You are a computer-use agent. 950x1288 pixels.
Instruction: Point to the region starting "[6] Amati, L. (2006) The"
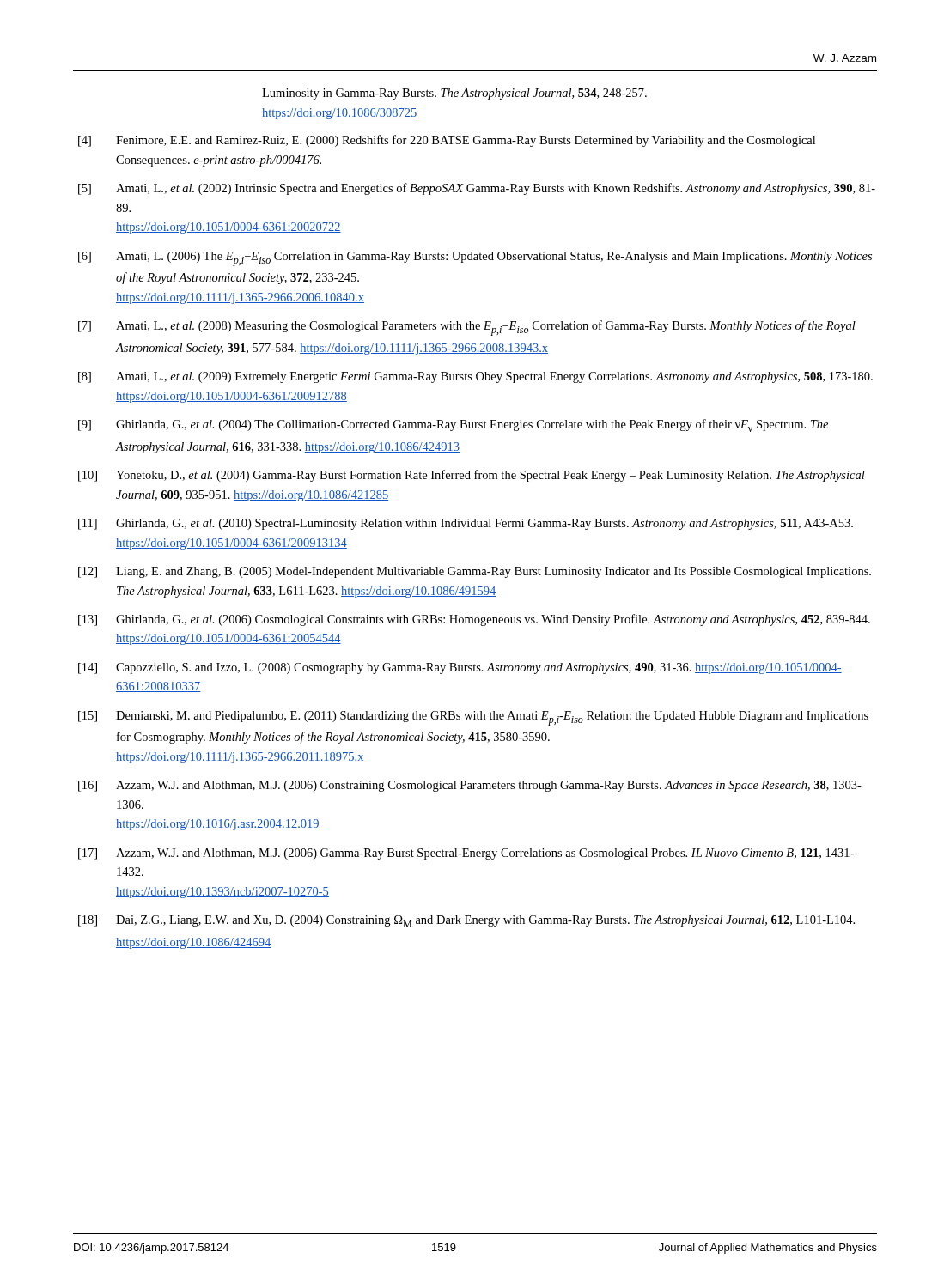pyautogui.click(x=475, y=259)
